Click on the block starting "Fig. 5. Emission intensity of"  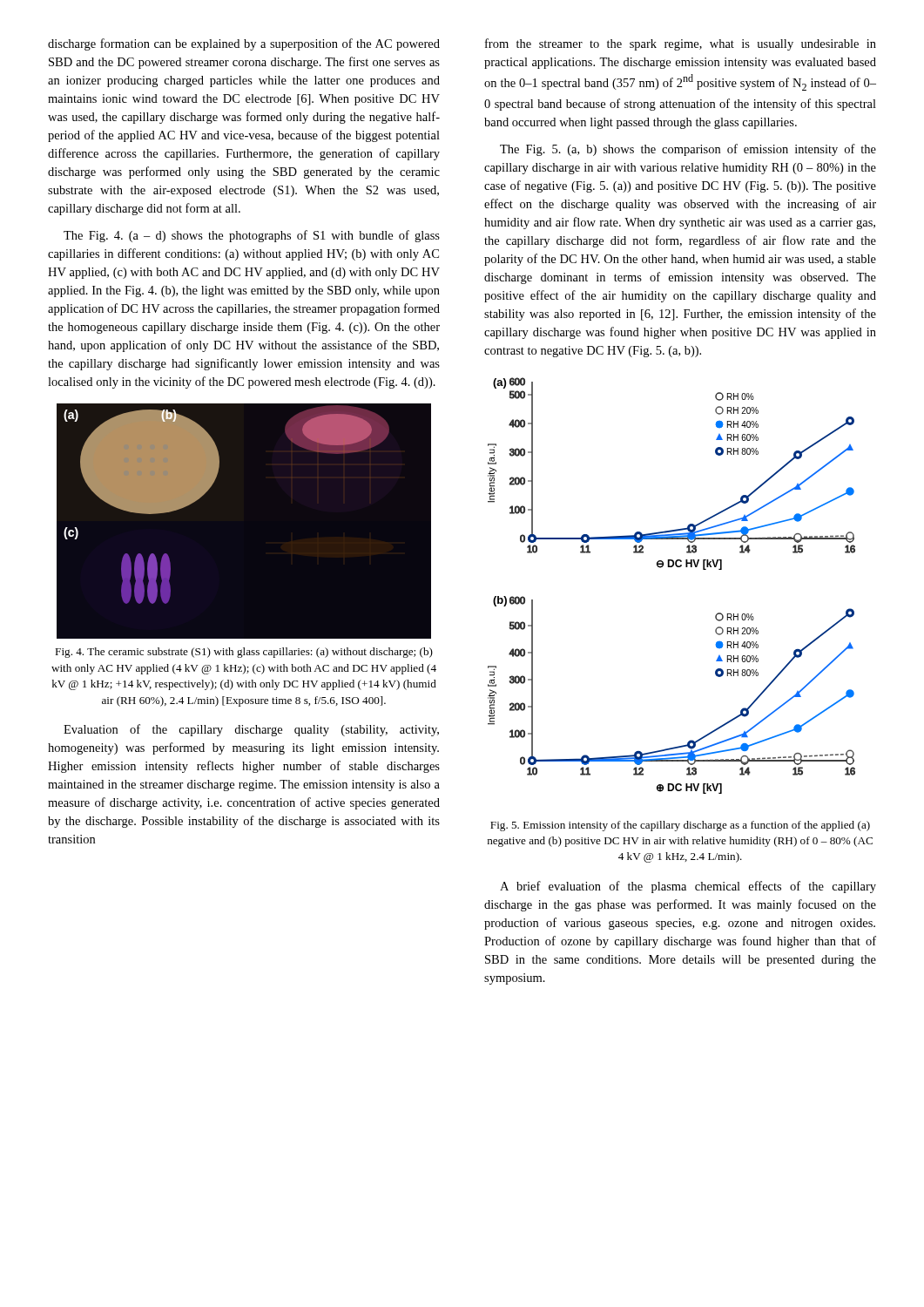(x=680, y=840)
